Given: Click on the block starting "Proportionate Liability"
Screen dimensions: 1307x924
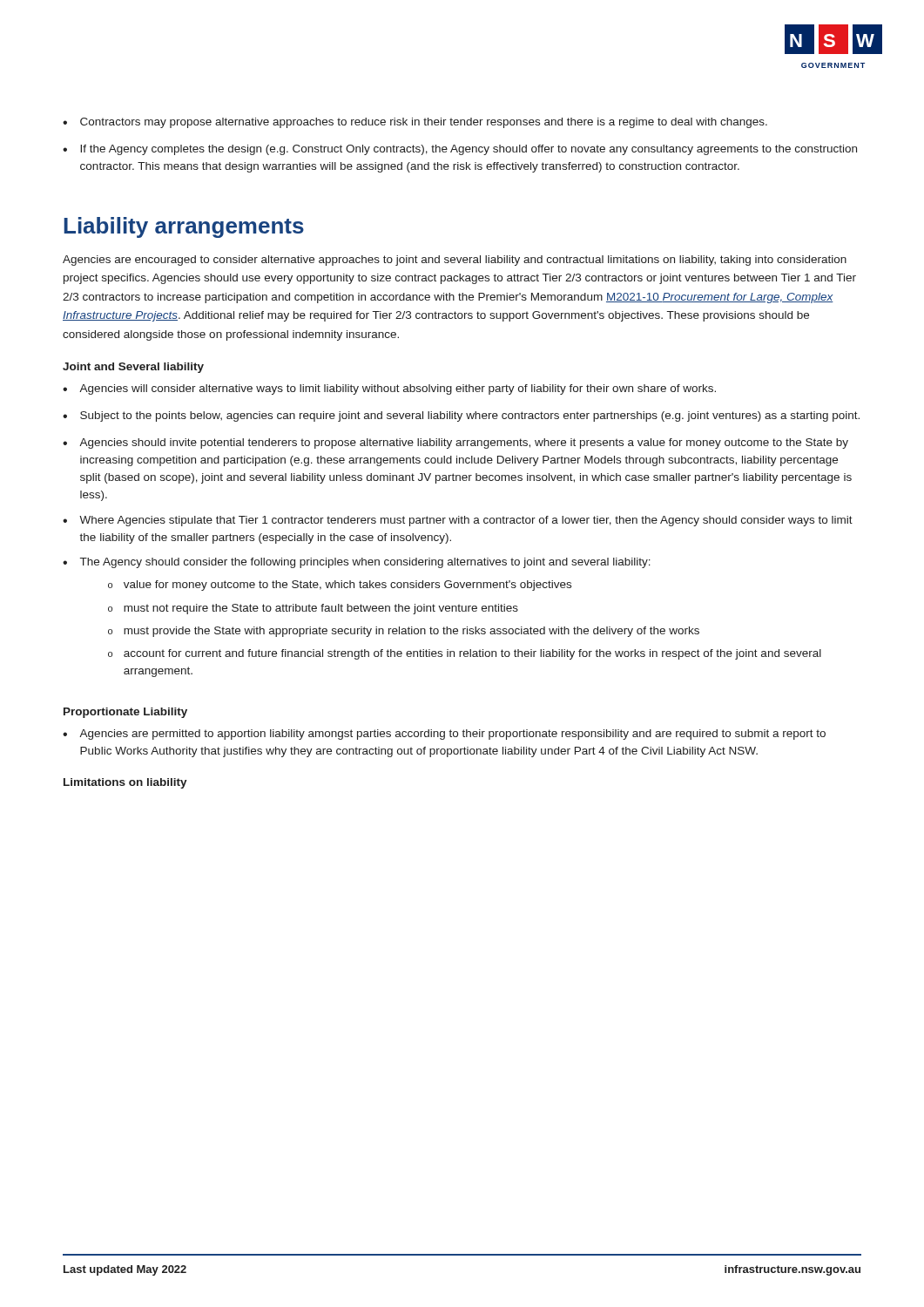Looking at the screenshot, I should tap(125, 711).
